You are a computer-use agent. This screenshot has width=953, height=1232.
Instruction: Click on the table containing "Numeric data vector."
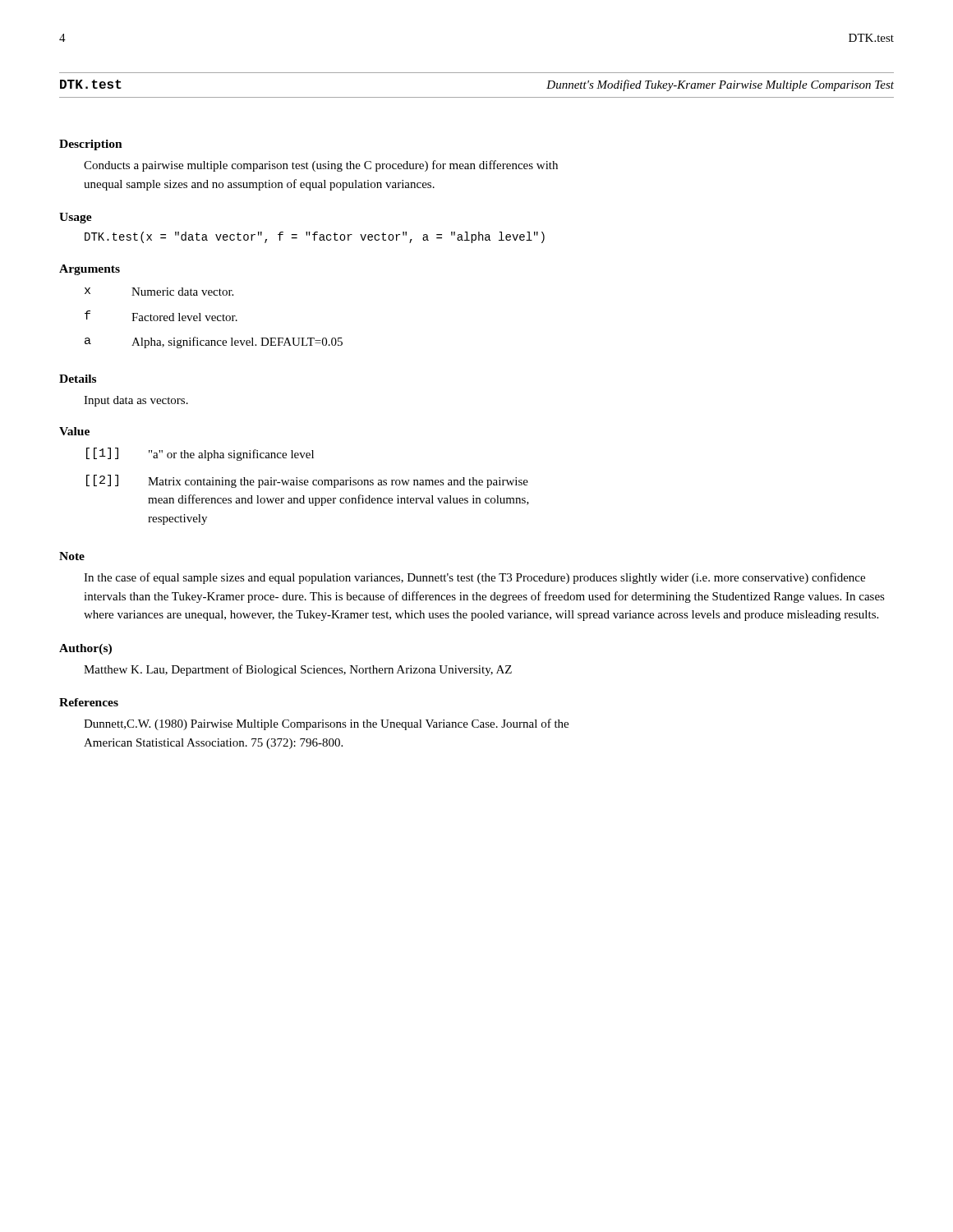476,318
